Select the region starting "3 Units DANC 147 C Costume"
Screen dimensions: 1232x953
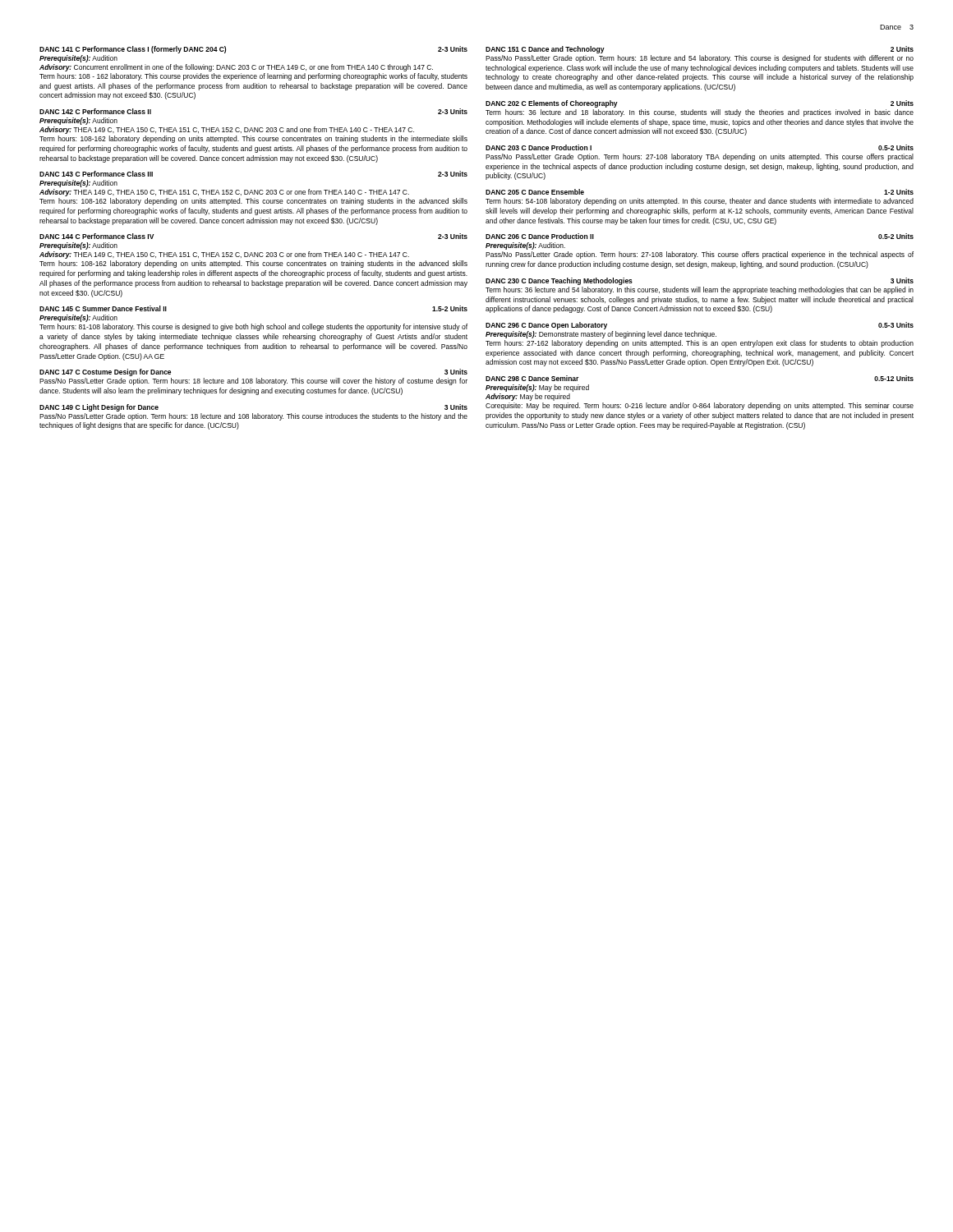click(253, 382)
